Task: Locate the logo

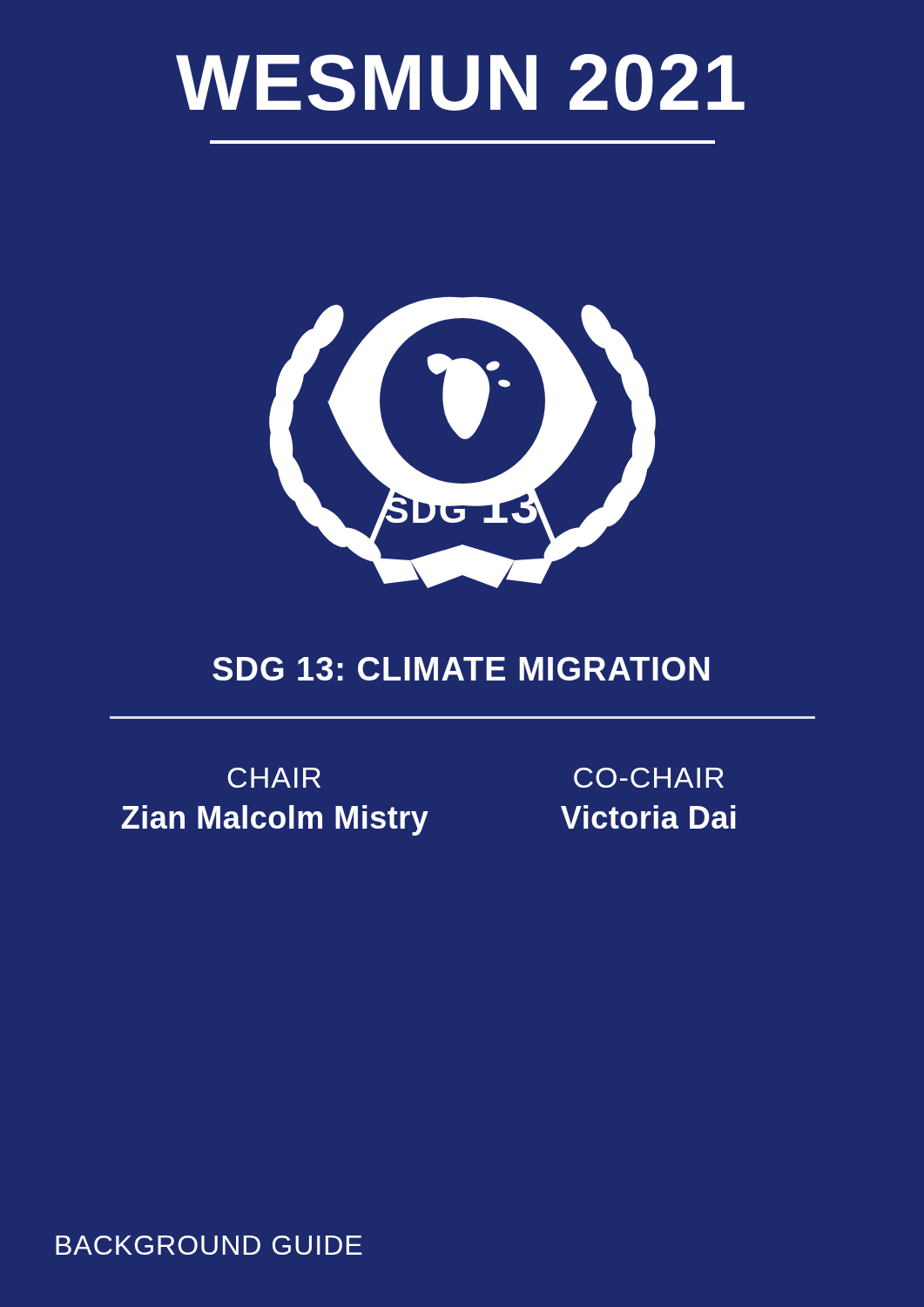Action: click(x=462, y=389)
